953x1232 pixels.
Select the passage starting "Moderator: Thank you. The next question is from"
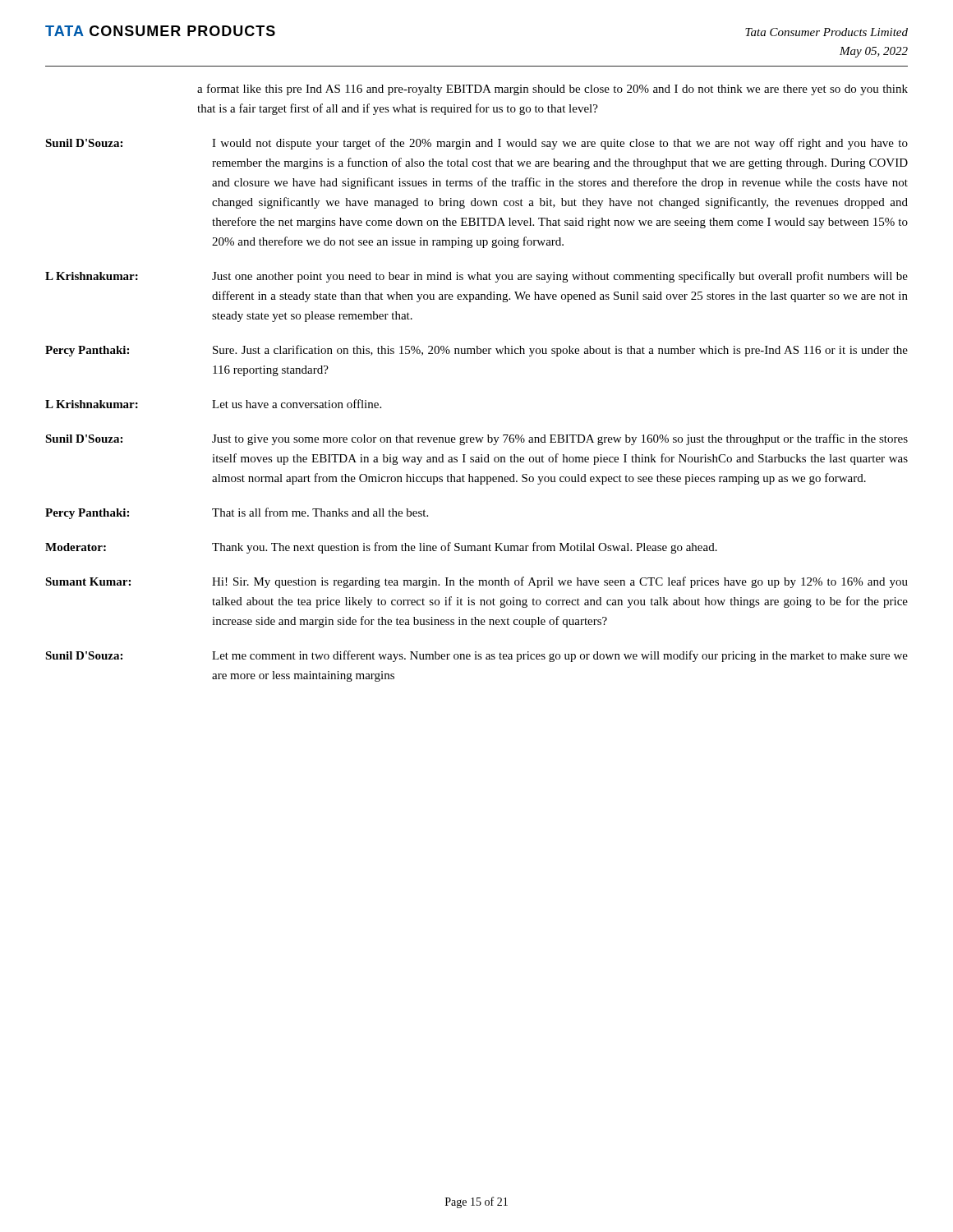[476, 547]
